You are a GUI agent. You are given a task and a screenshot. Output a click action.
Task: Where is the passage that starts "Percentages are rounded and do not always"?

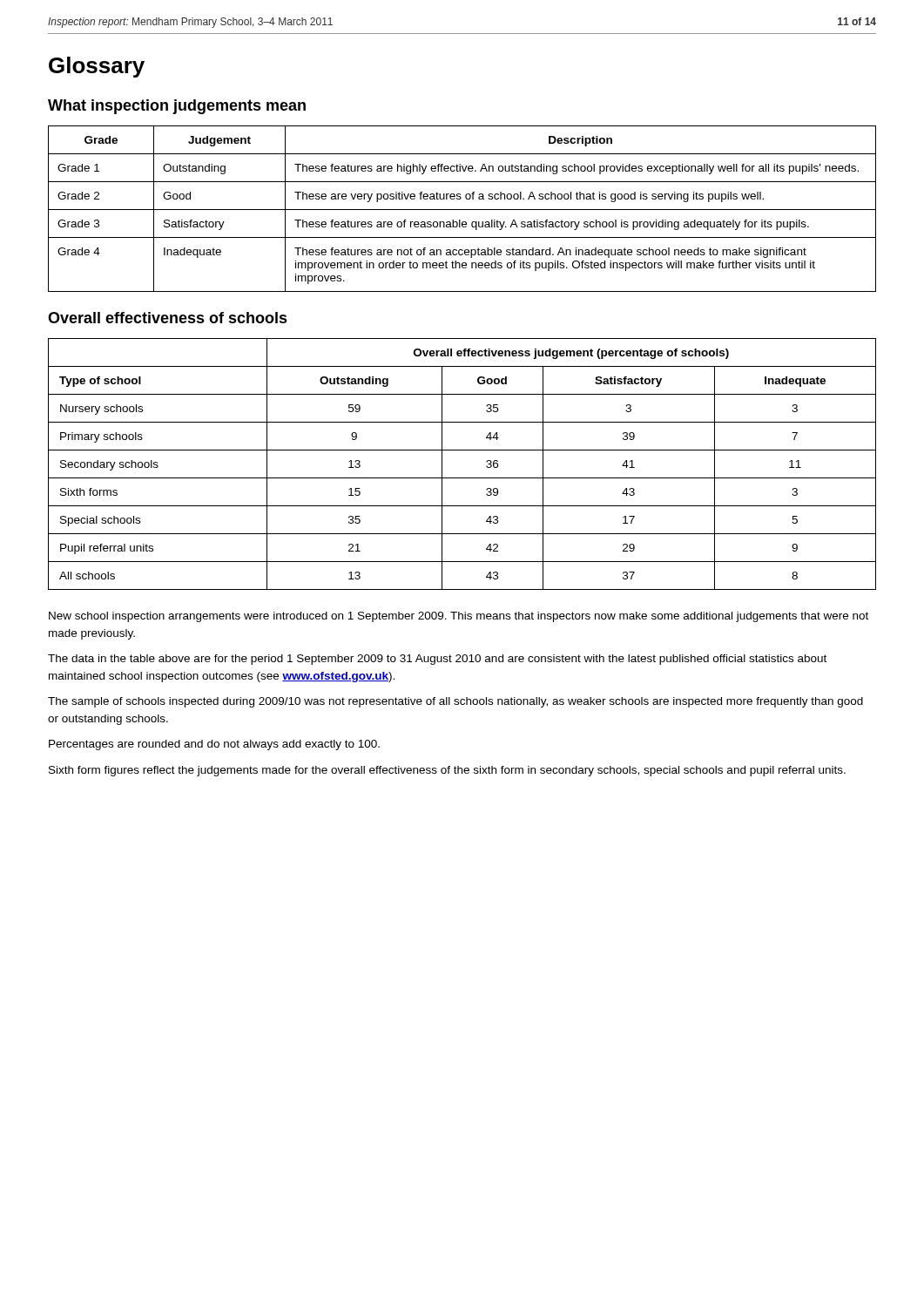[x=214, y=744]
